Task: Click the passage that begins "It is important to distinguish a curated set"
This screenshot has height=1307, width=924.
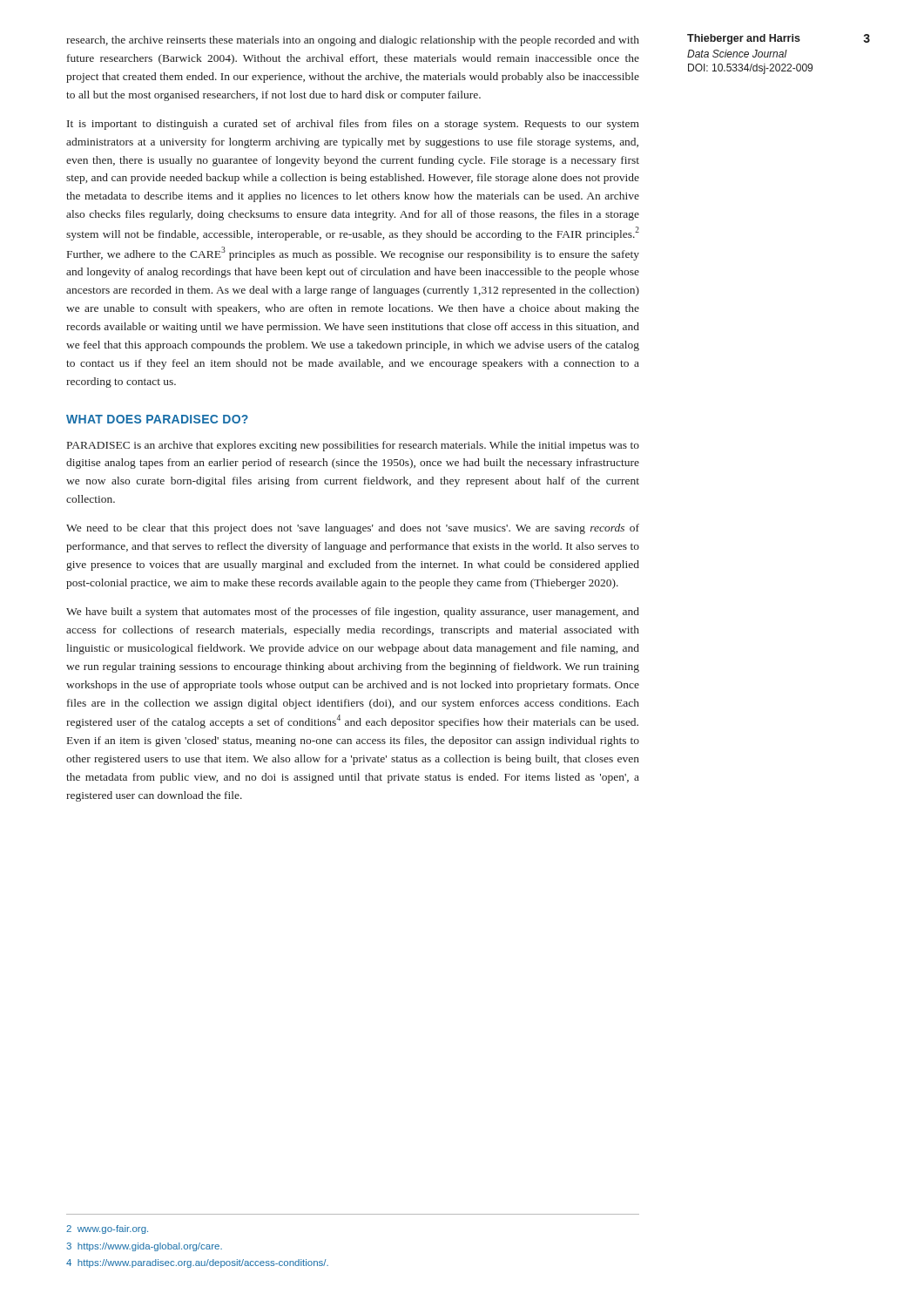Action: (x=353, y=253)
